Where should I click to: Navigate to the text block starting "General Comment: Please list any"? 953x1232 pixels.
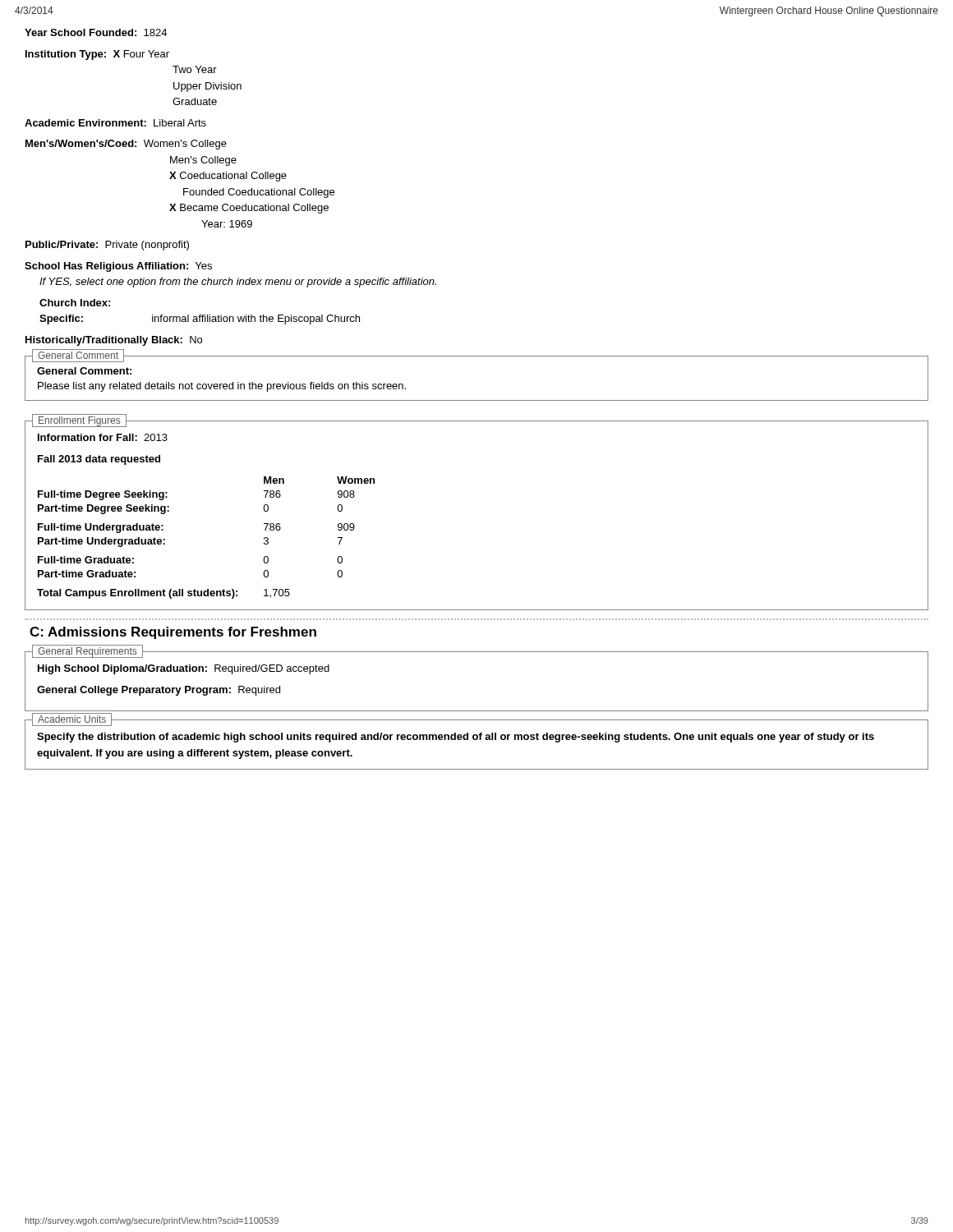84,371
